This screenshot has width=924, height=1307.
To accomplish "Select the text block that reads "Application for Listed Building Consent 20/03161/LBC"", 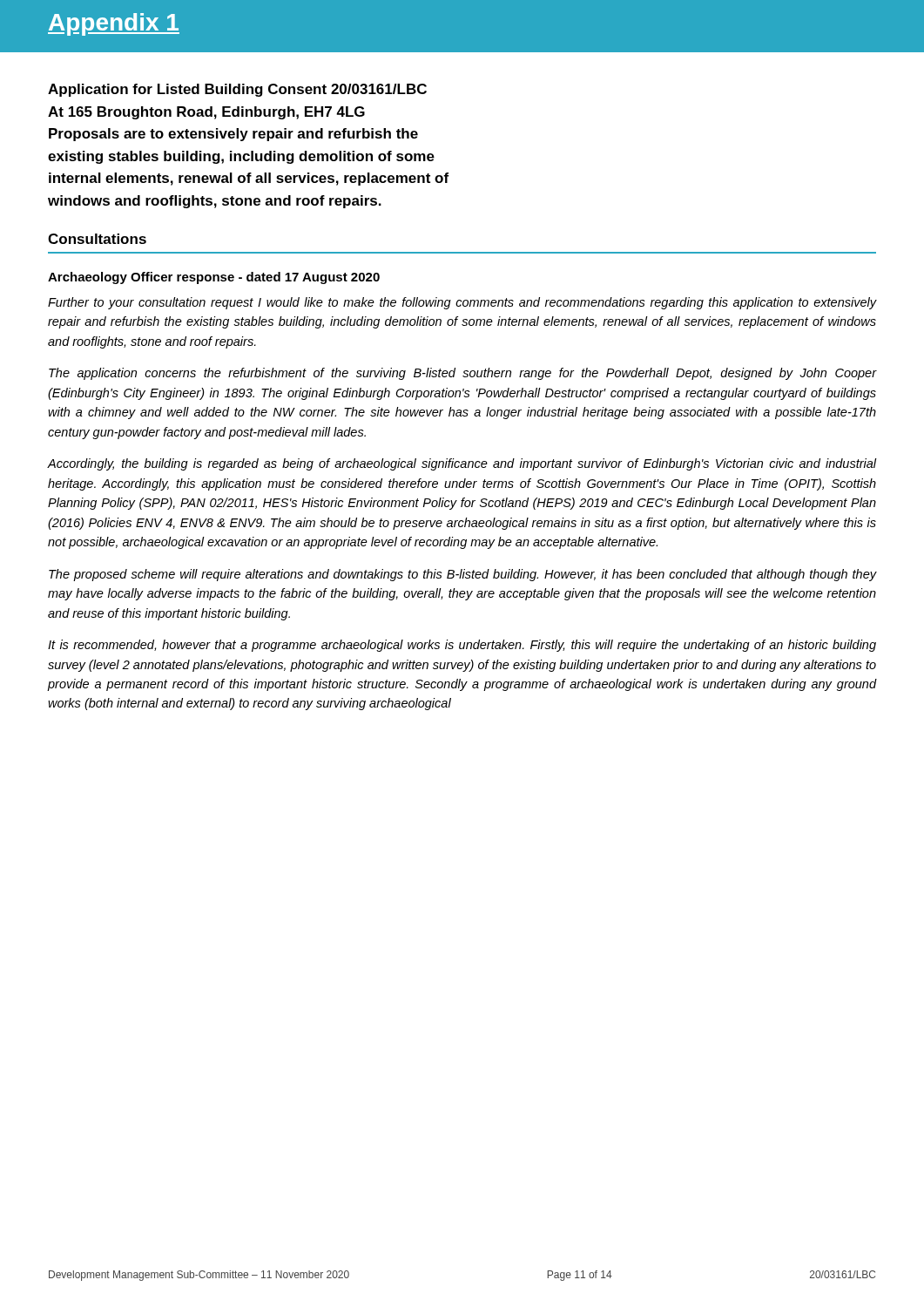I will [248, 145].
